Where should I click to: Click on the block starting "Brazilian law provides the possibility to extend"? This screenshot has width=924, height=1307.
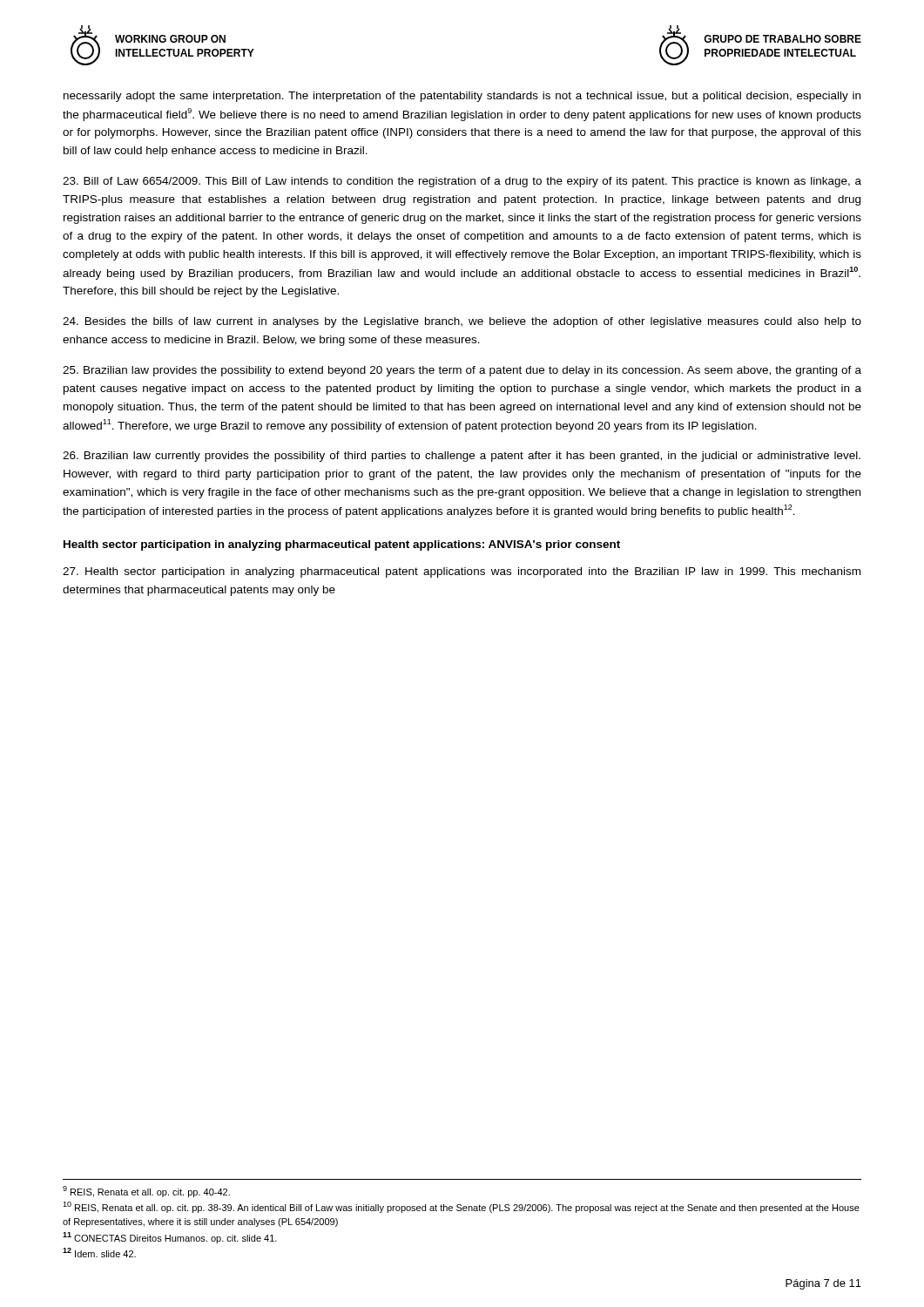click(462, 397)
